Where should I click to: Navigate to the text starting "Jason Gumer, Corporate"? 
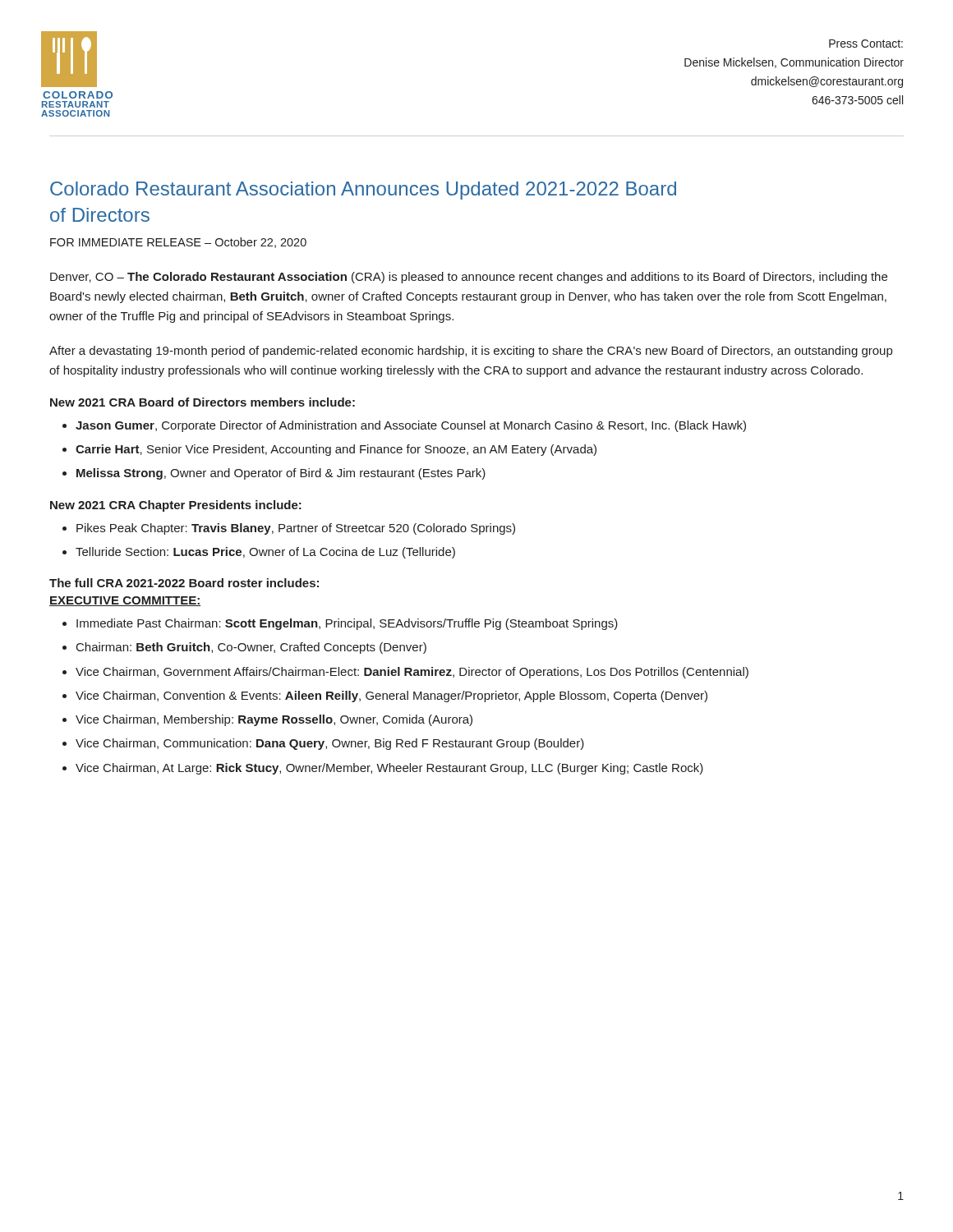point(411,425)
